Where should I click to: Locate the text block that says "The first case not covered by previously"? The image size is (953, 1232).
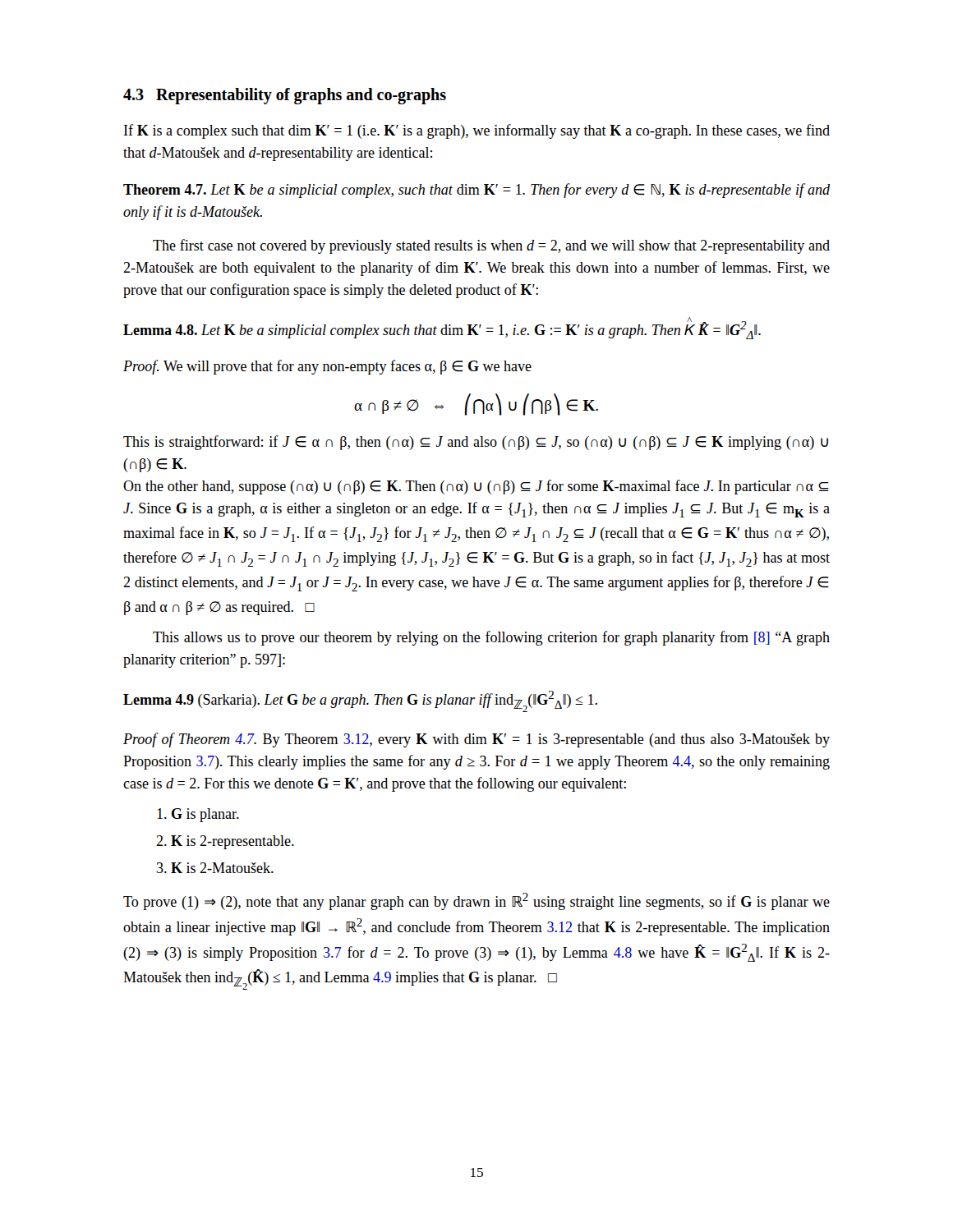pos(476,268)
